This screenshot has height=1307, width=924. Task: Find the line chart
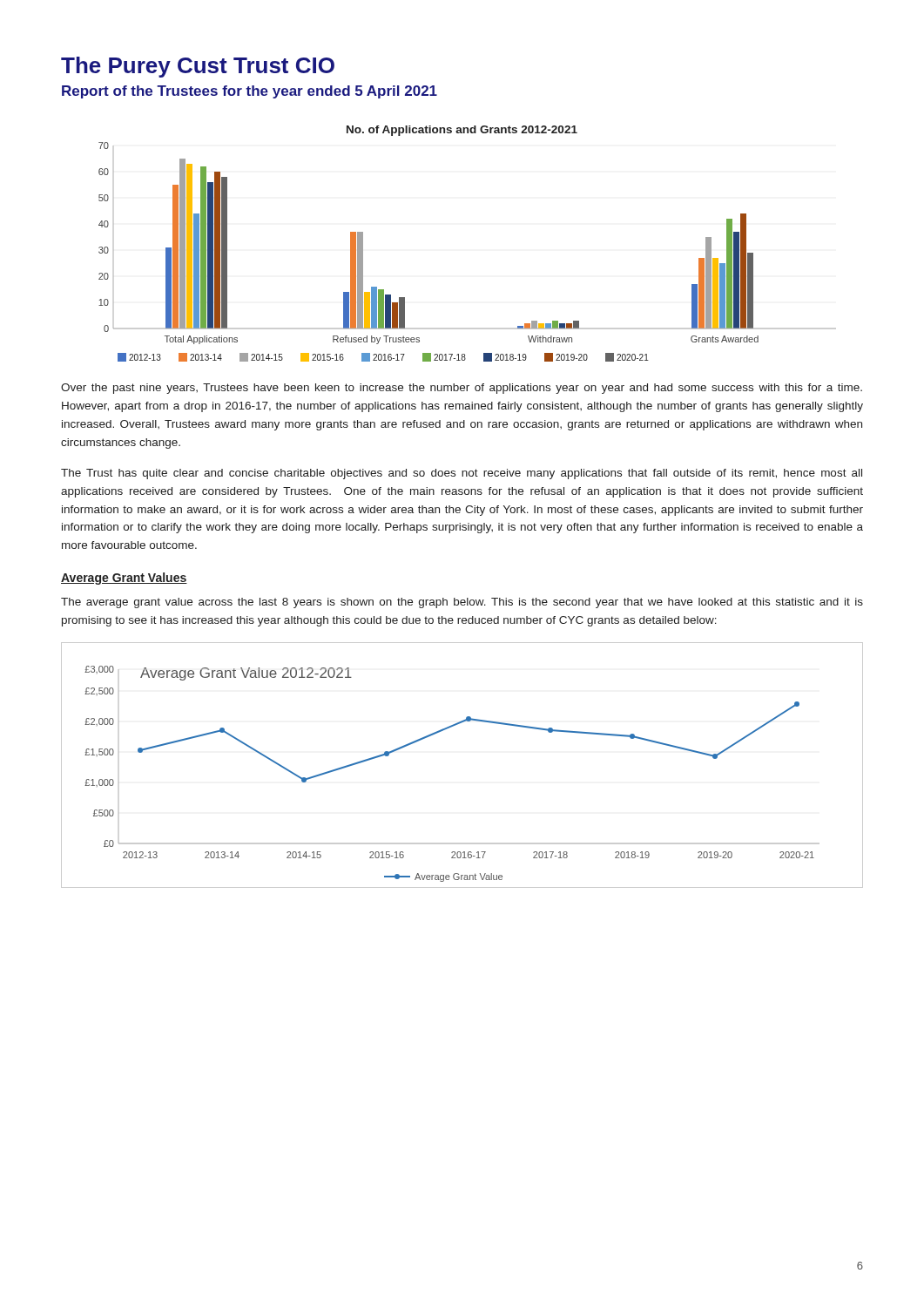click(x=462, y=765)
